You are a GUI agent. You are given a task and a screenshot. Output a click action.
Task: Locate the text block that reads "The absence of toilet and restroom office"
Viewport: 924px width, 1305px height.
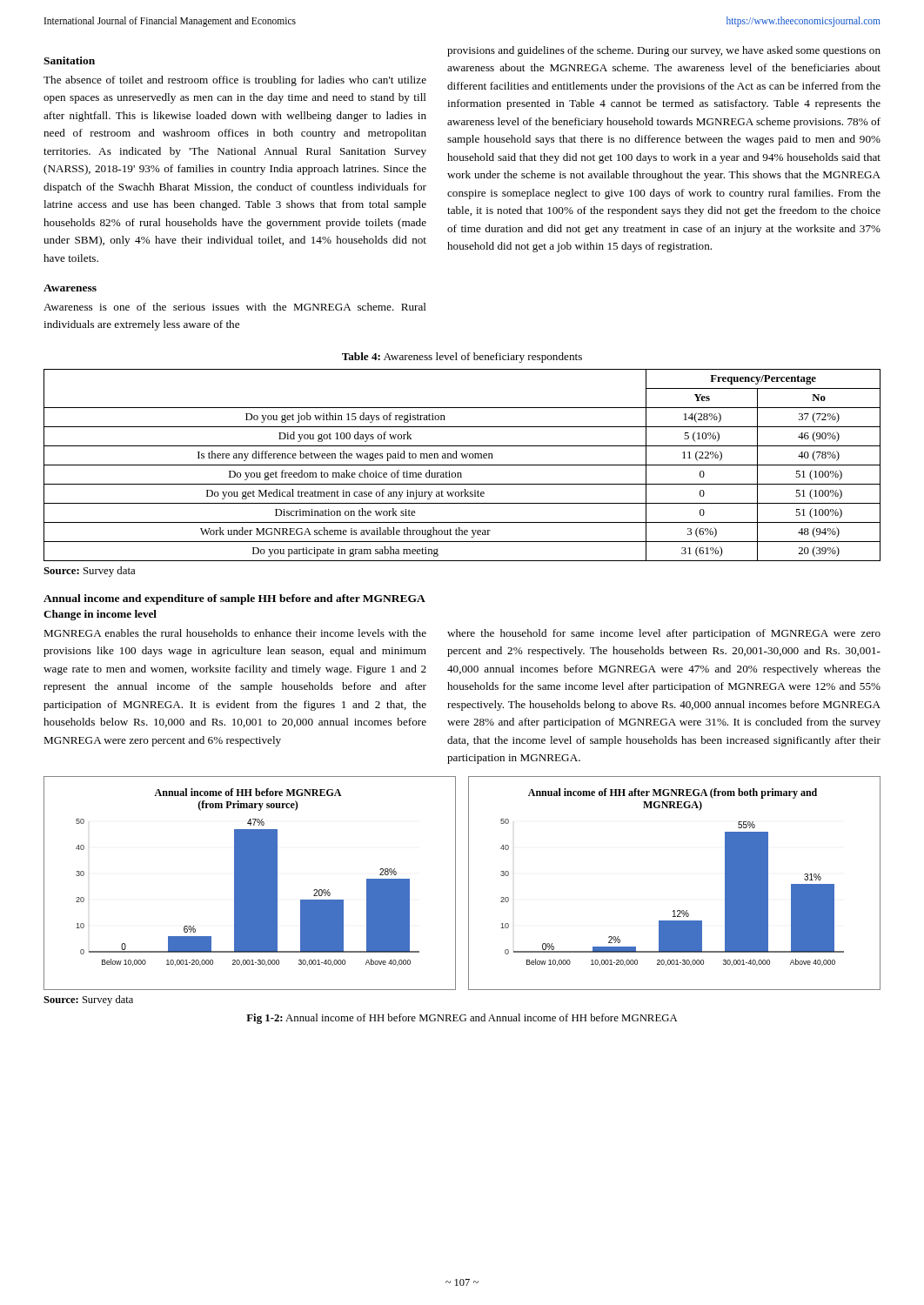(x=235, y=169)
